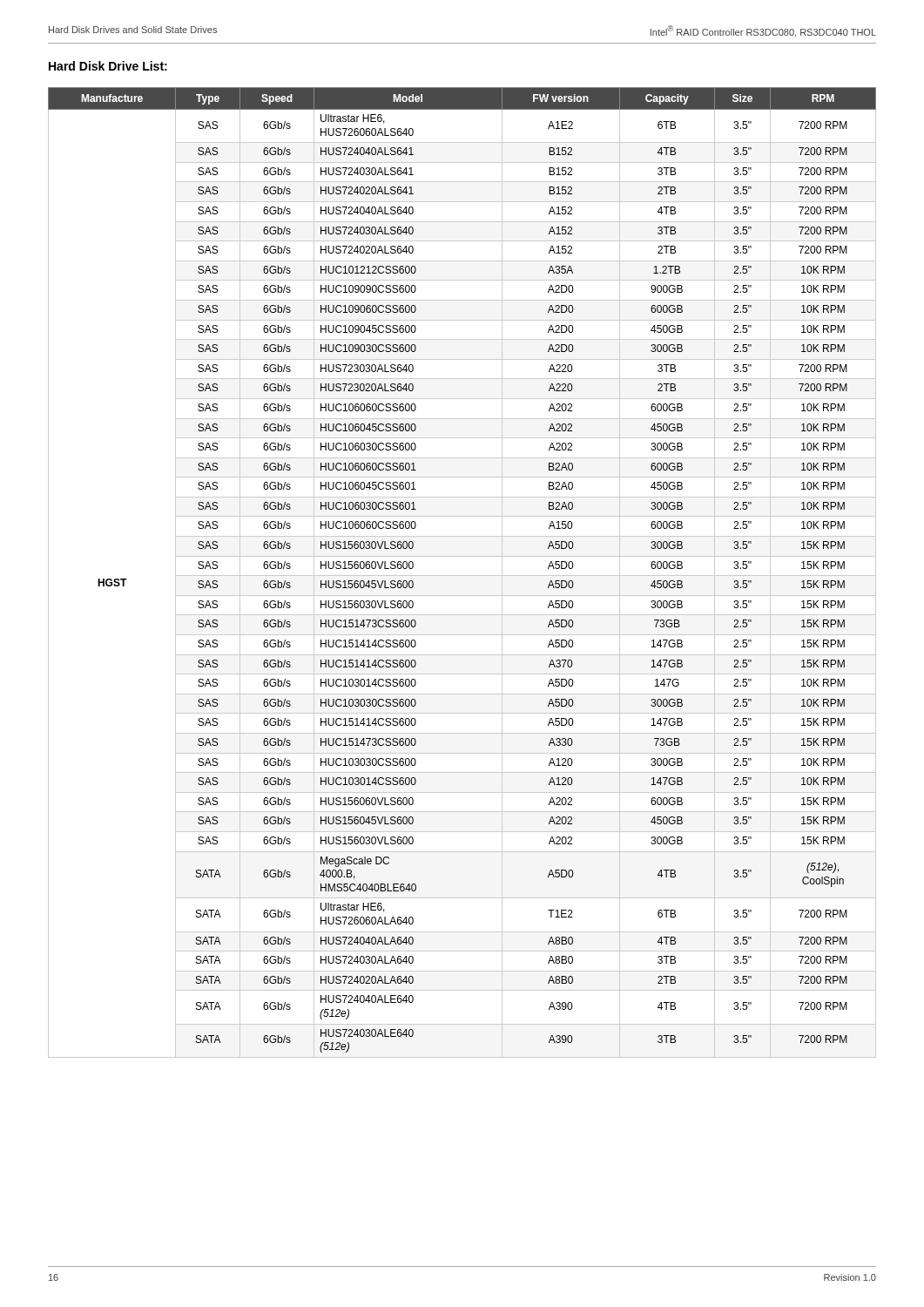Click a section header
The width and height of the screenshot is (924, 1307).
point(108,66)
